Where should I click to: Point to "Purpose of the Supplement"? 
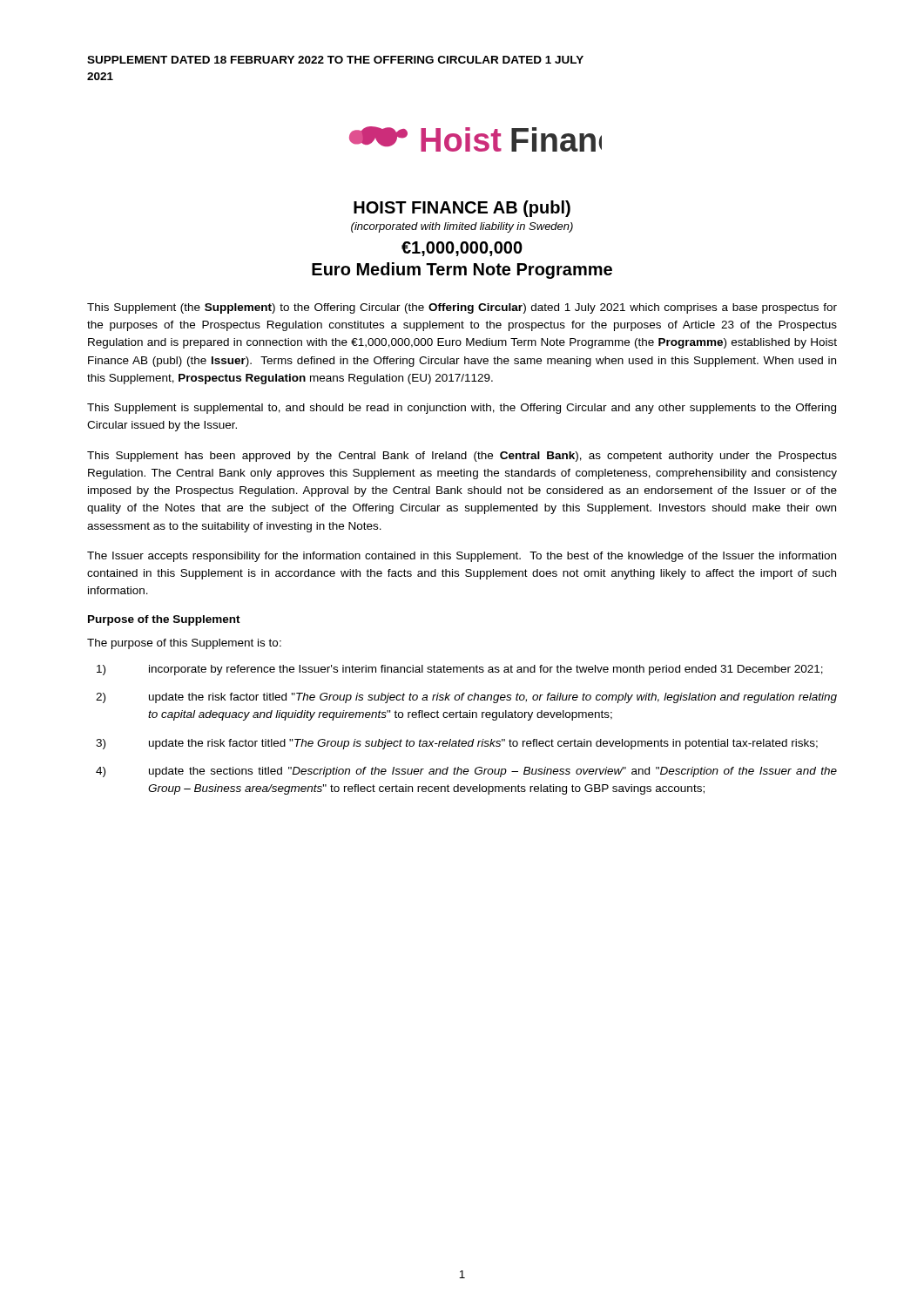click(x=164, y=619)
